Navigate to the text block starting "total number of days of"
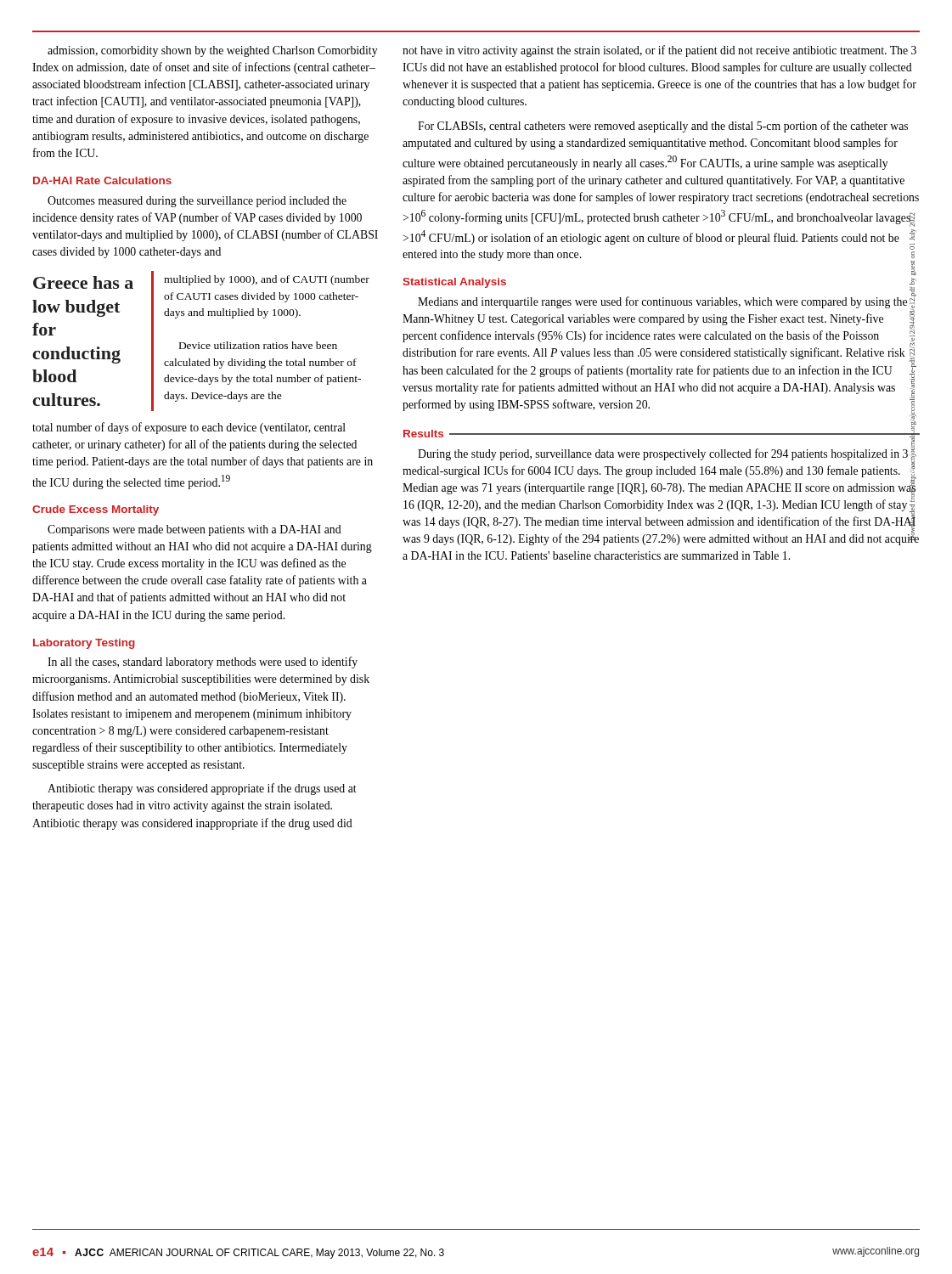 coord(206,455)
